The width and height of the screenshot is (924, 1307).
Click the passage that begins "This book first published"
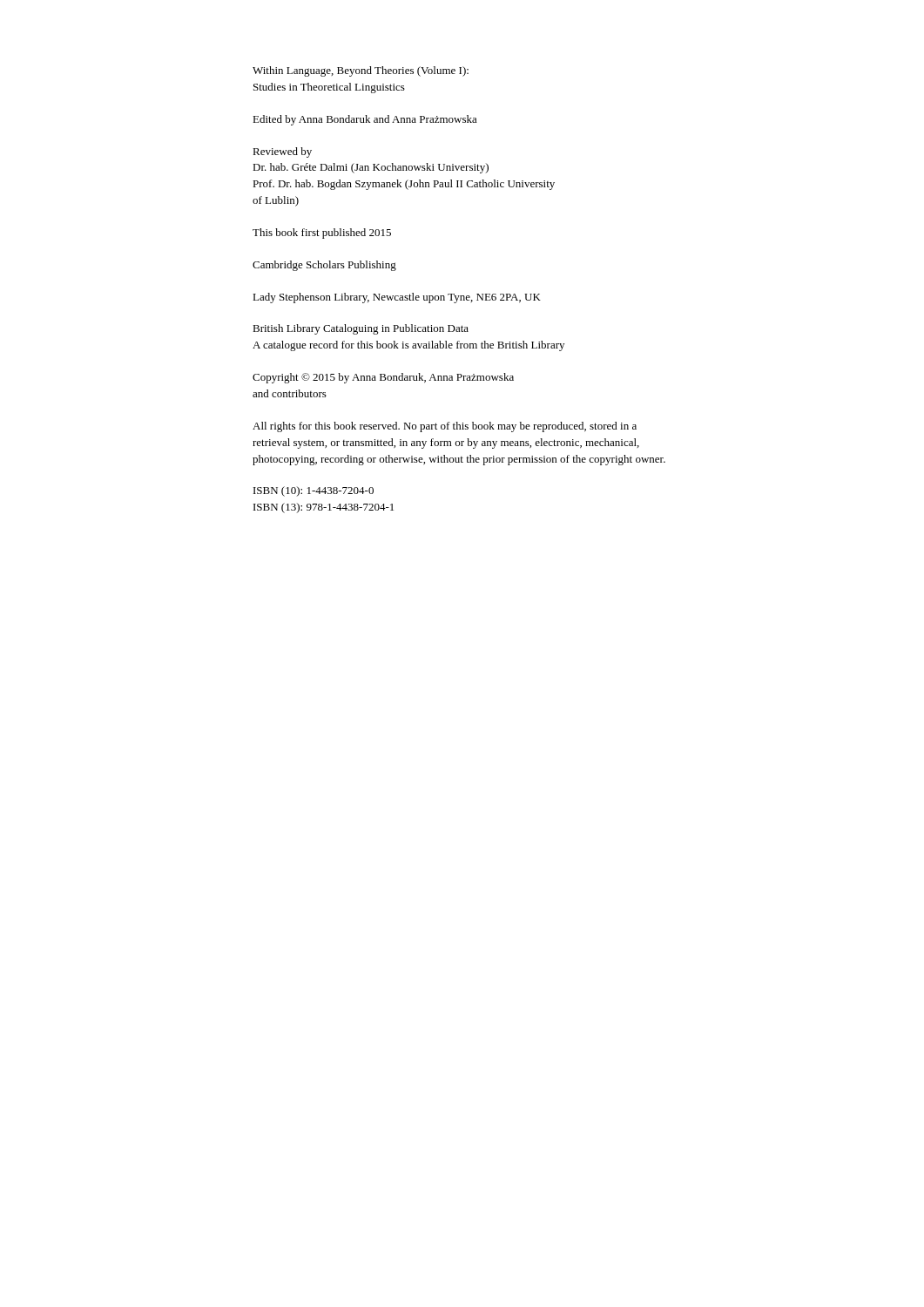point(322,232)
